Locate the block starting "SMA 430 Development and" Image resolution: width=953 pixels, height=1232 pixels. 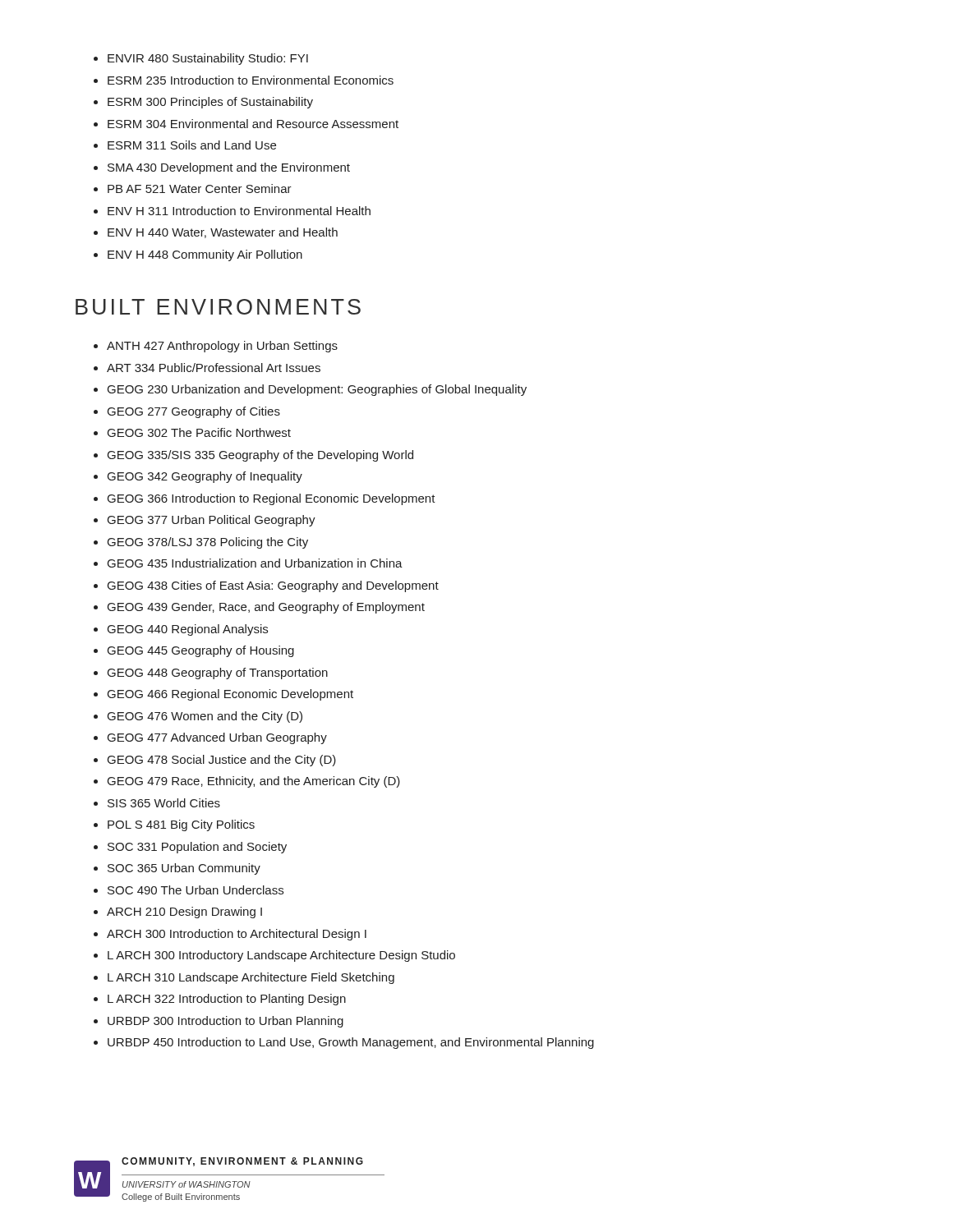click(229, 168)
